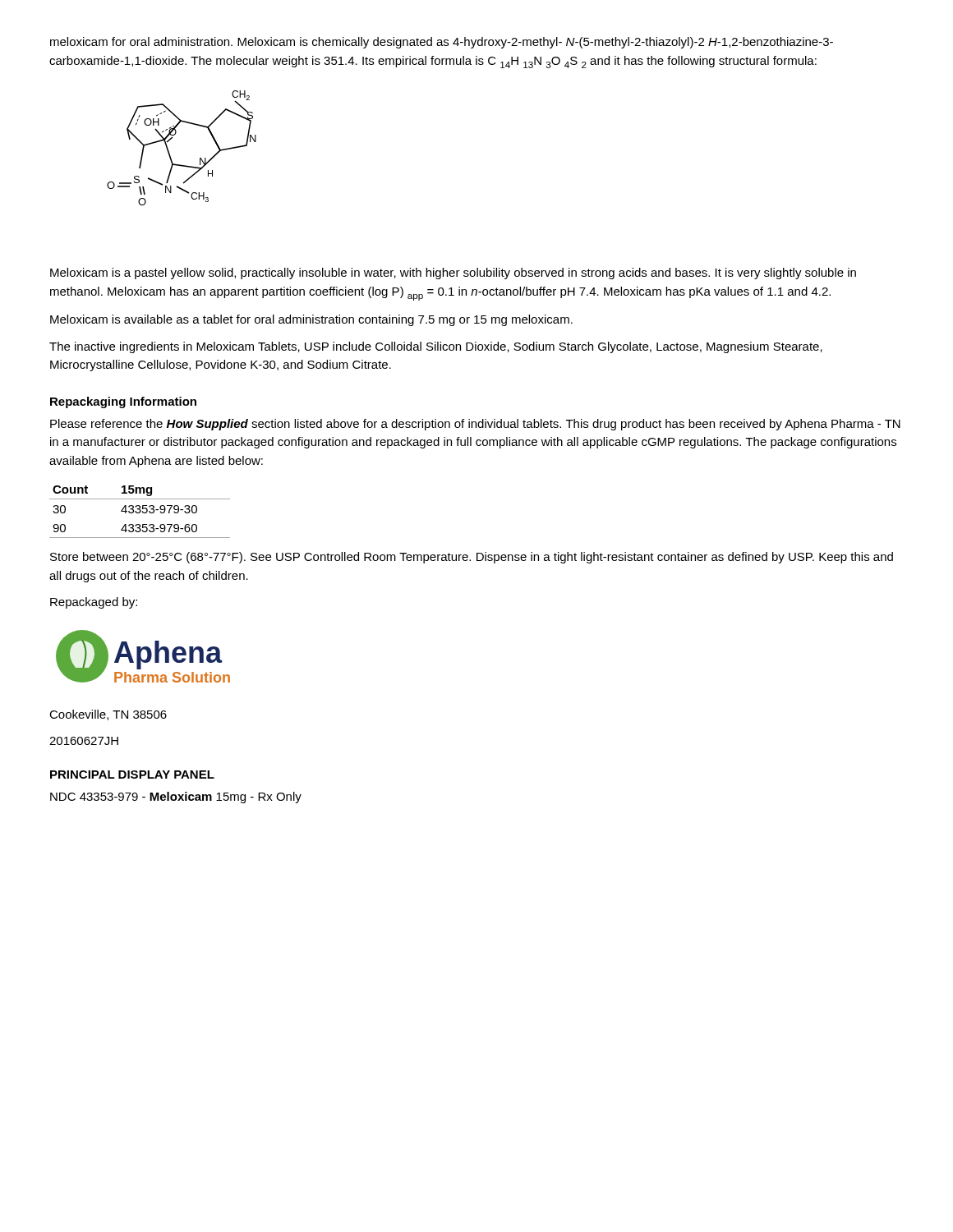This screenshot has height=1232, width=953.
Task: Where is the passage that starts "Store between 20°-25°C (68°-77°F)."?
Action: [476, 566]
